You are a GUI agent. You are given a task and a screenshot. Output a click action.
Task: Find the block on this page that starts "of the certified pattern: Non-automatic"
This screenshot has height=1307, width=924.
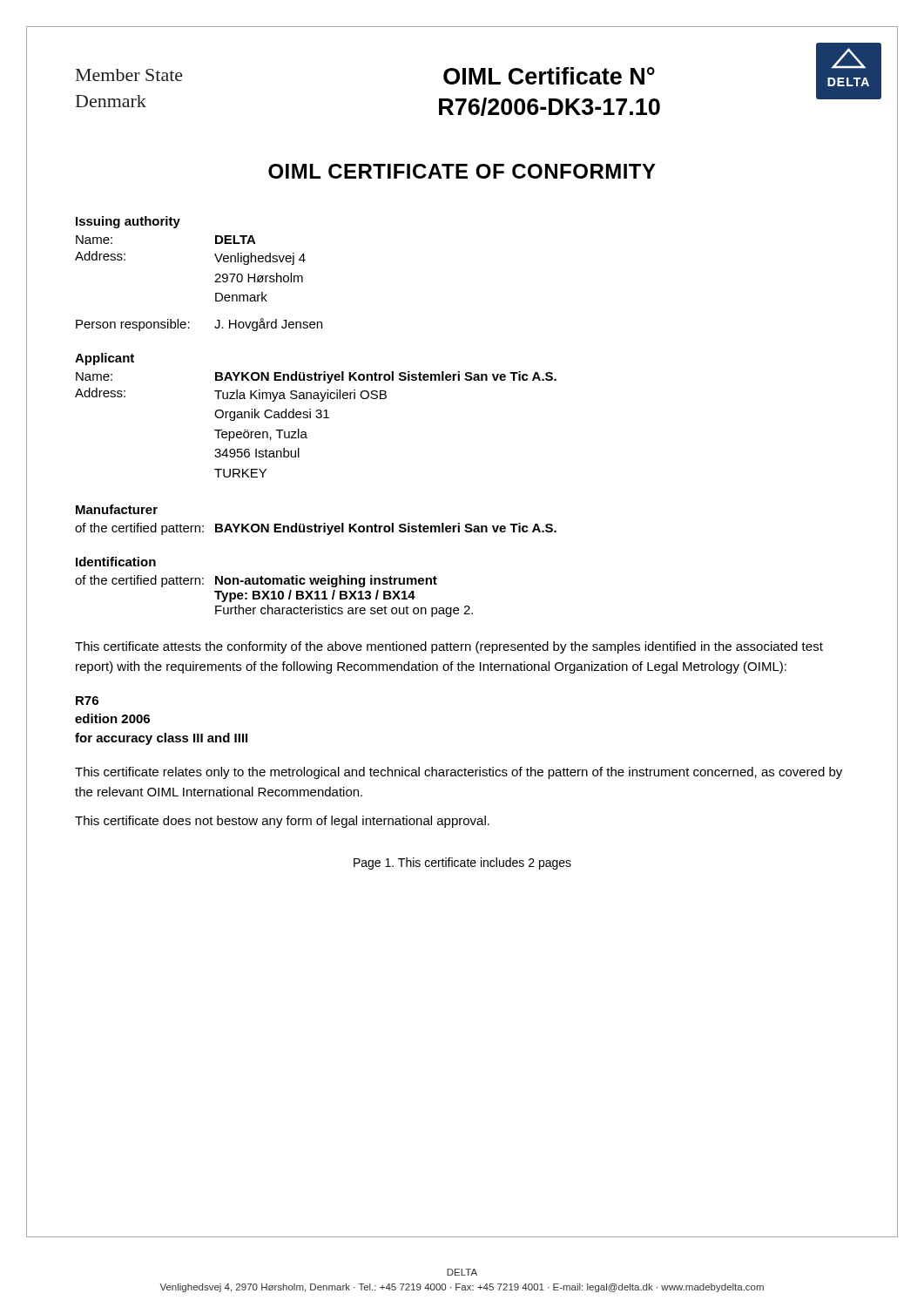coord(462,595)
